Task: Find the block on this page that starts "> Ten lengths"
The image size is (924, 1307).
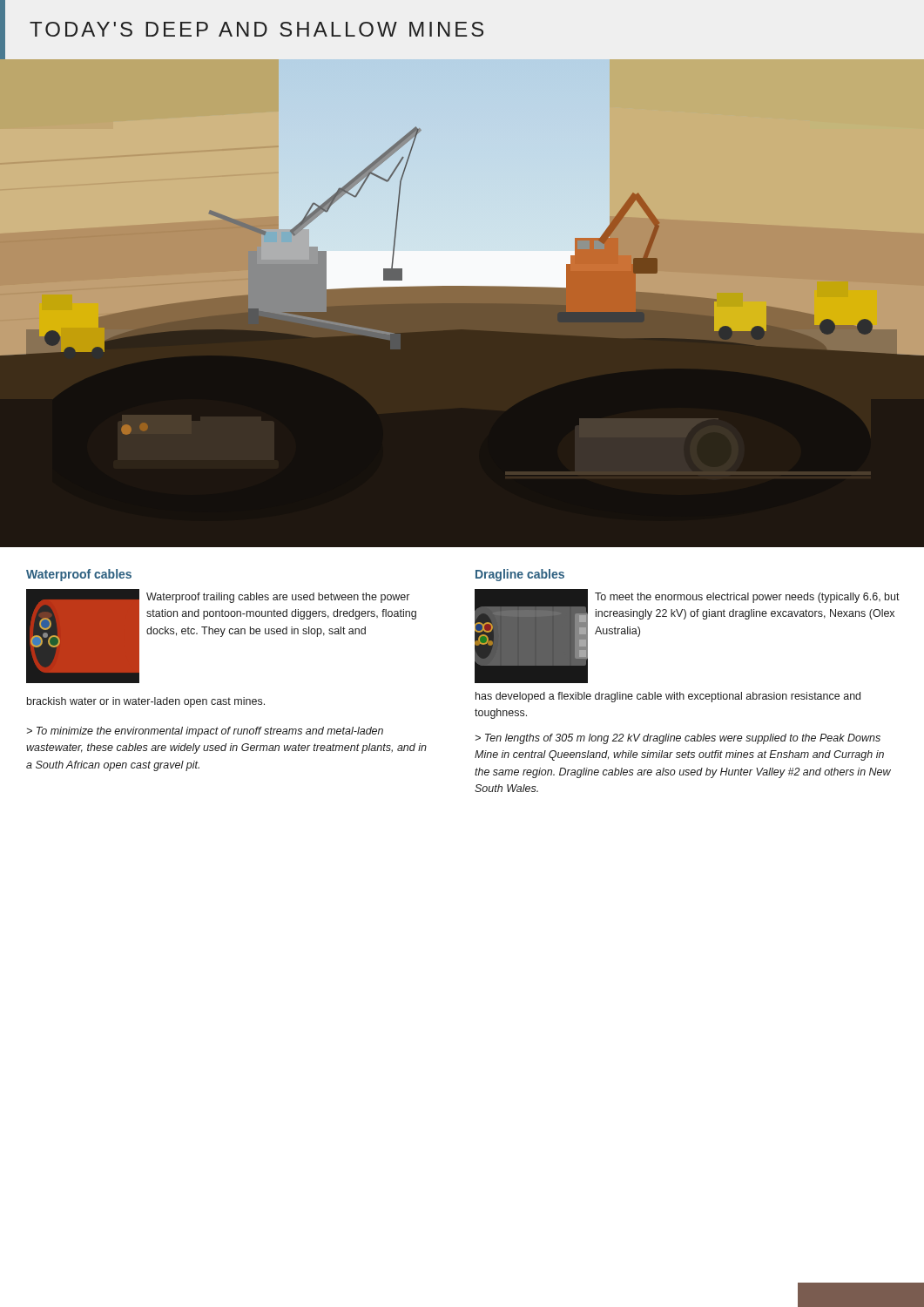Action: [688, 764]
